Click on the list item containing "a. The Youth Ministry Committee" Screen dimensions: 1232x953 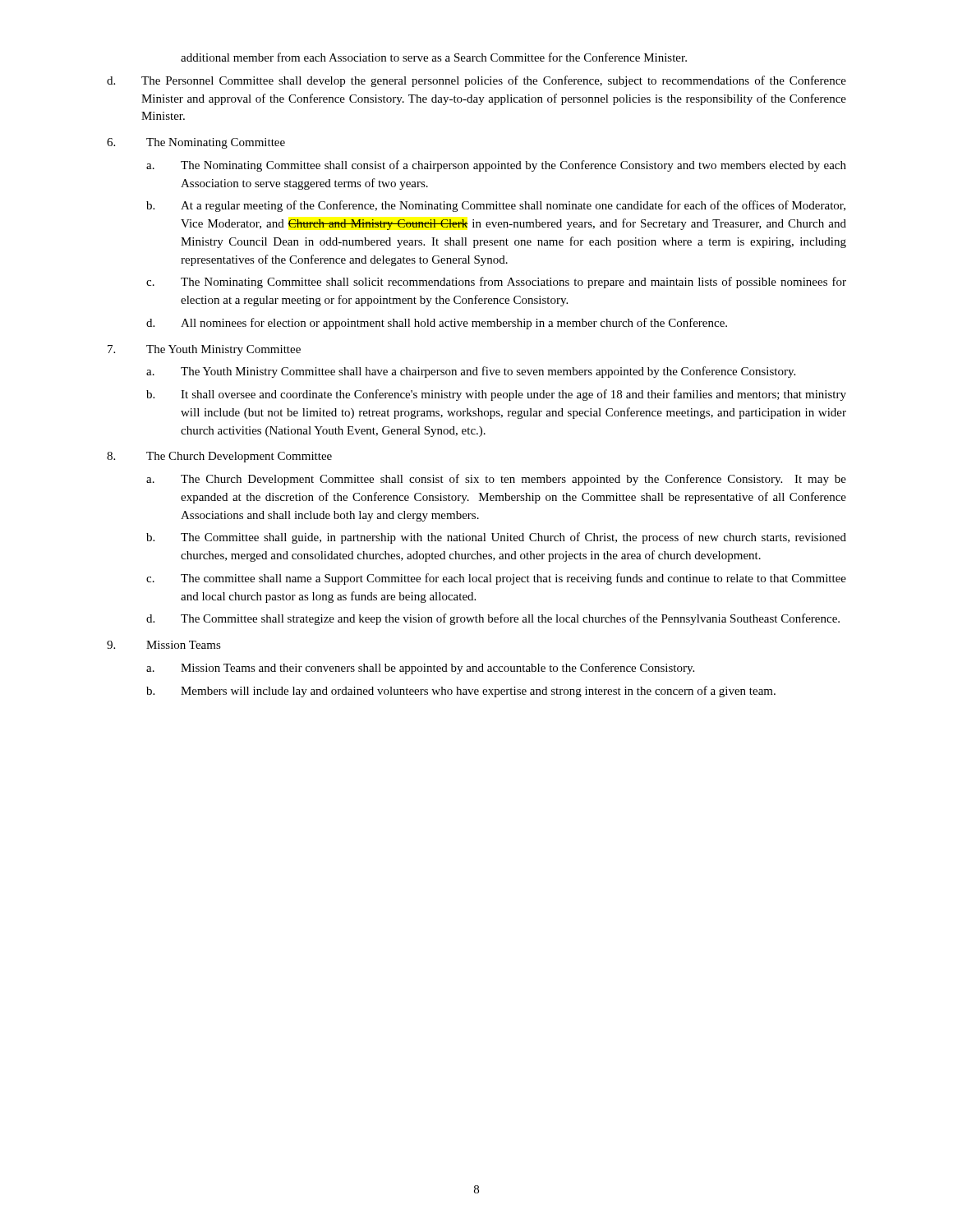tap(496, 372)
